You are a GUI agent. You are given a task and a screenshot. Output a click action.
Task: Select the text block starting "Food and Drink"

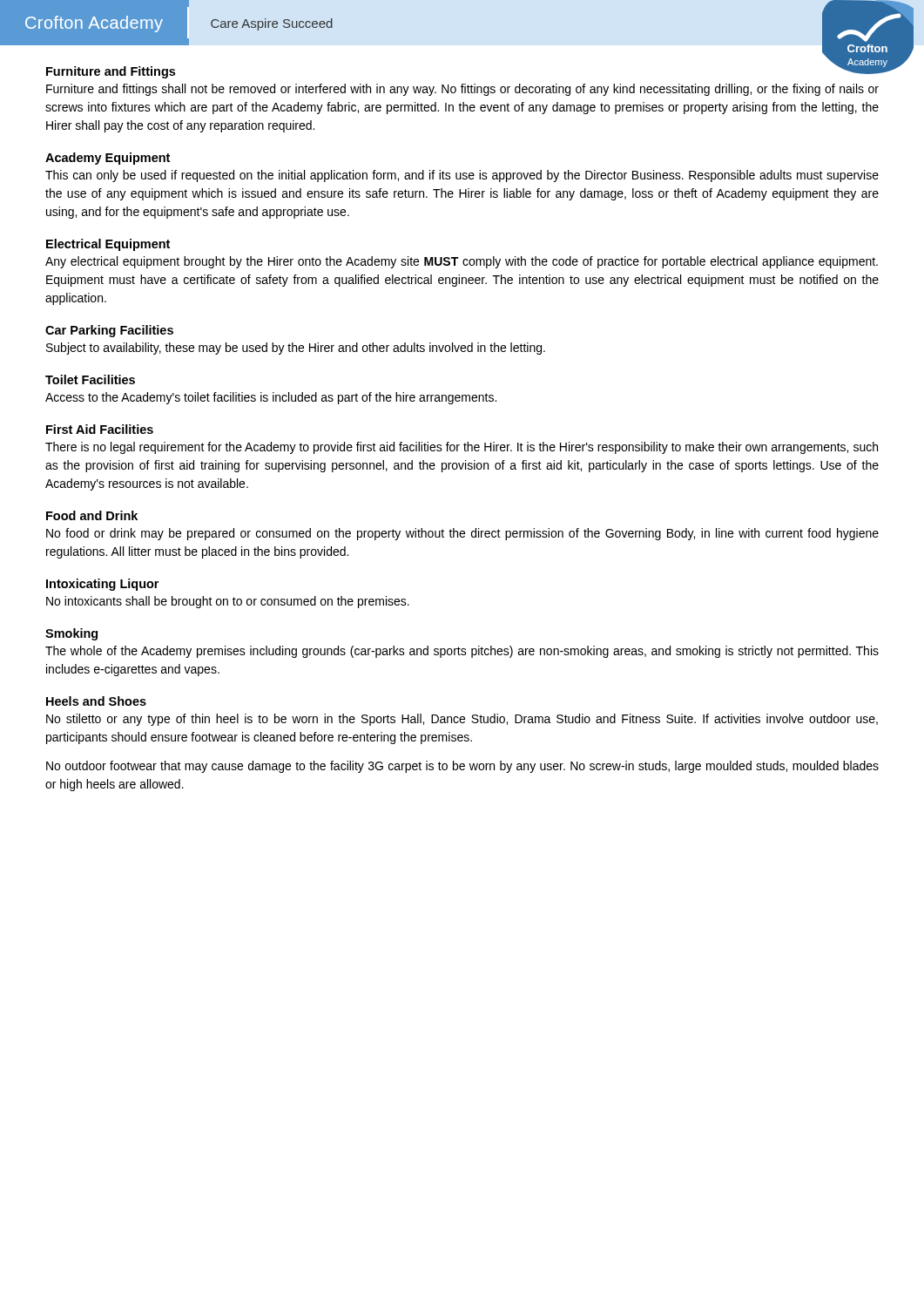pos(92,515)
